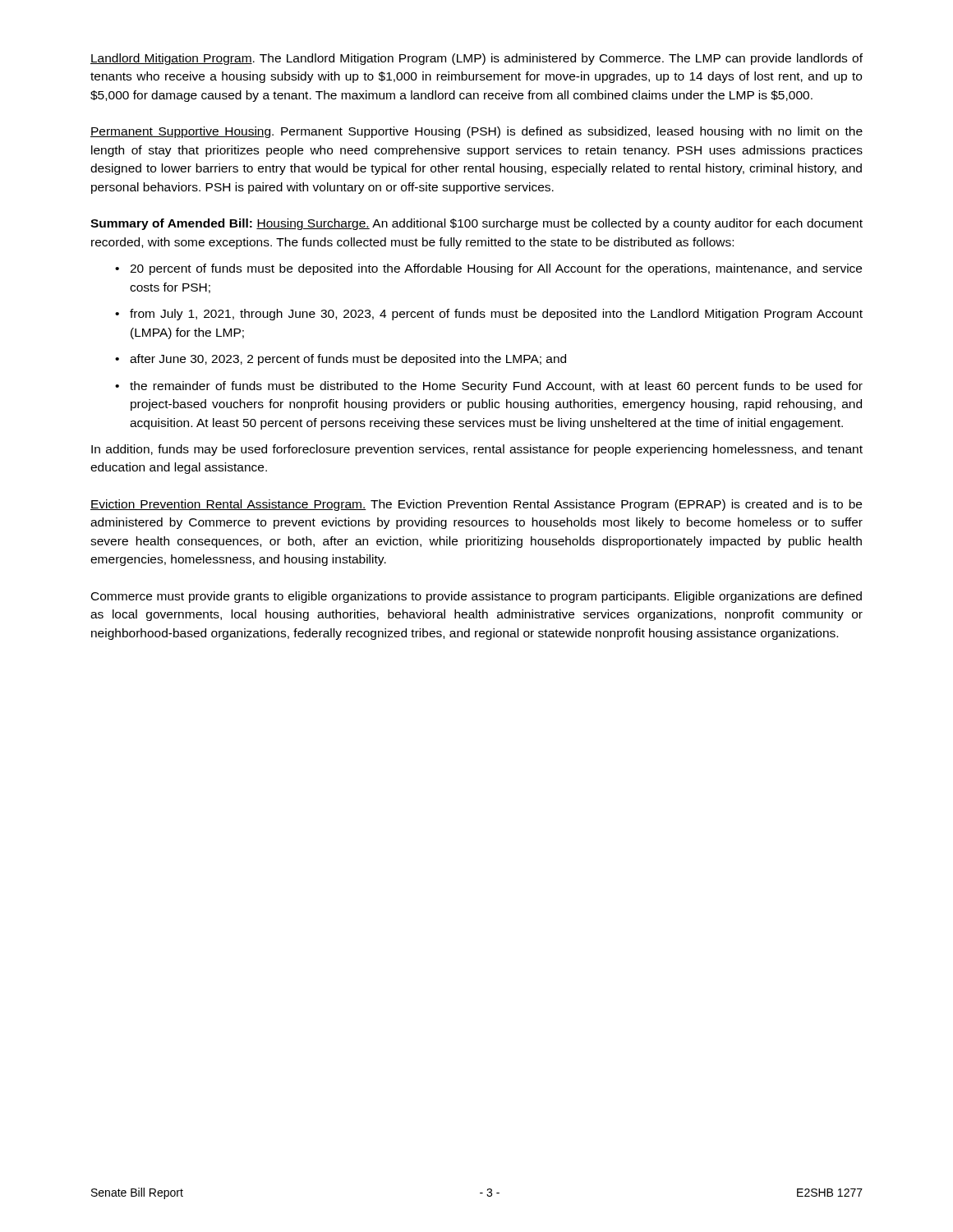Find the text block that says "Permanent Supportive Housing. Permanent Supportive Housing"
The width and height of the screenshot is (953, 1232).
coord(476,159)
